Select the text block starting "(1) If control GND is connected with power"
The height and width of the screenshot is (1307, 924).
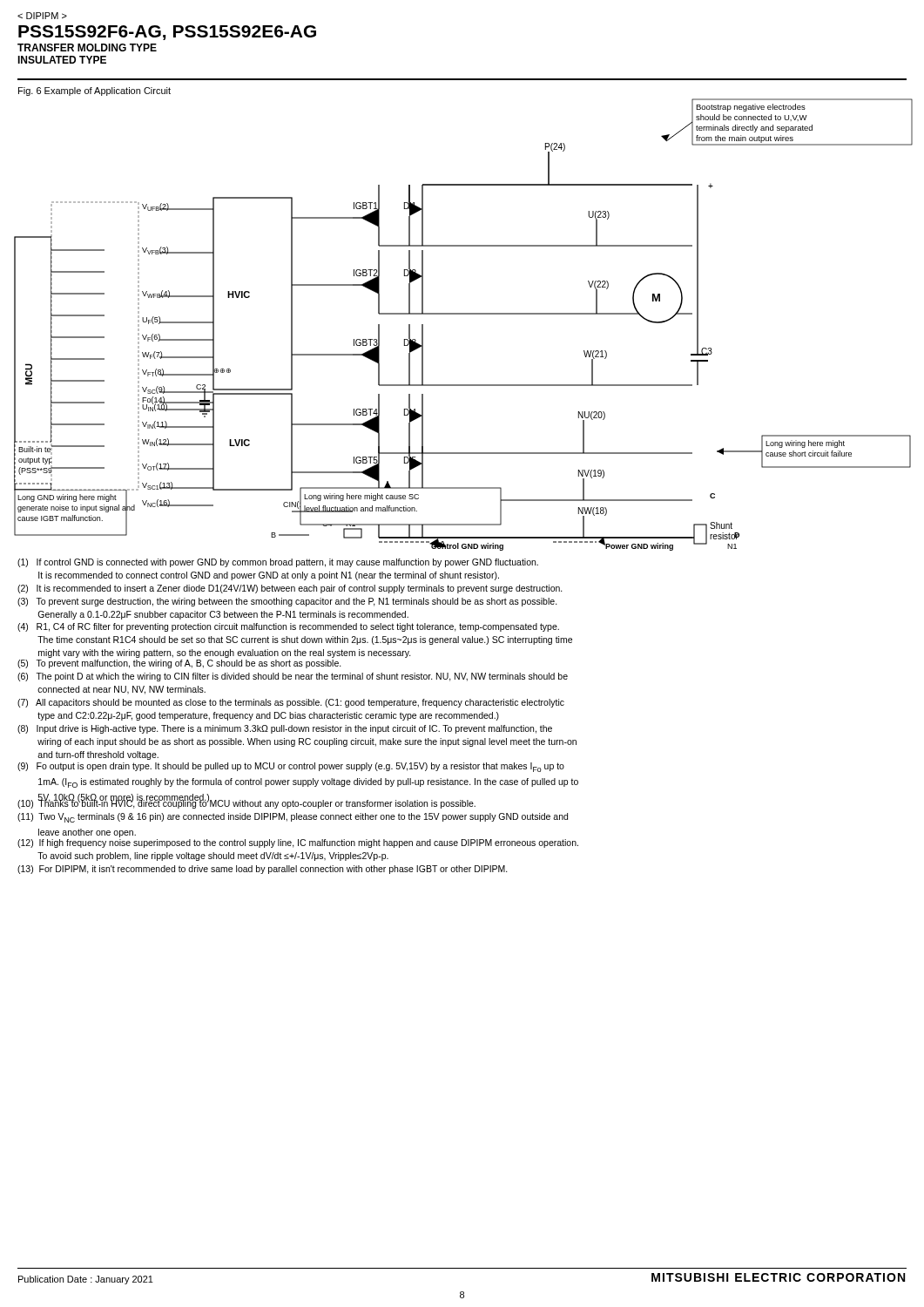pos(278,569)
